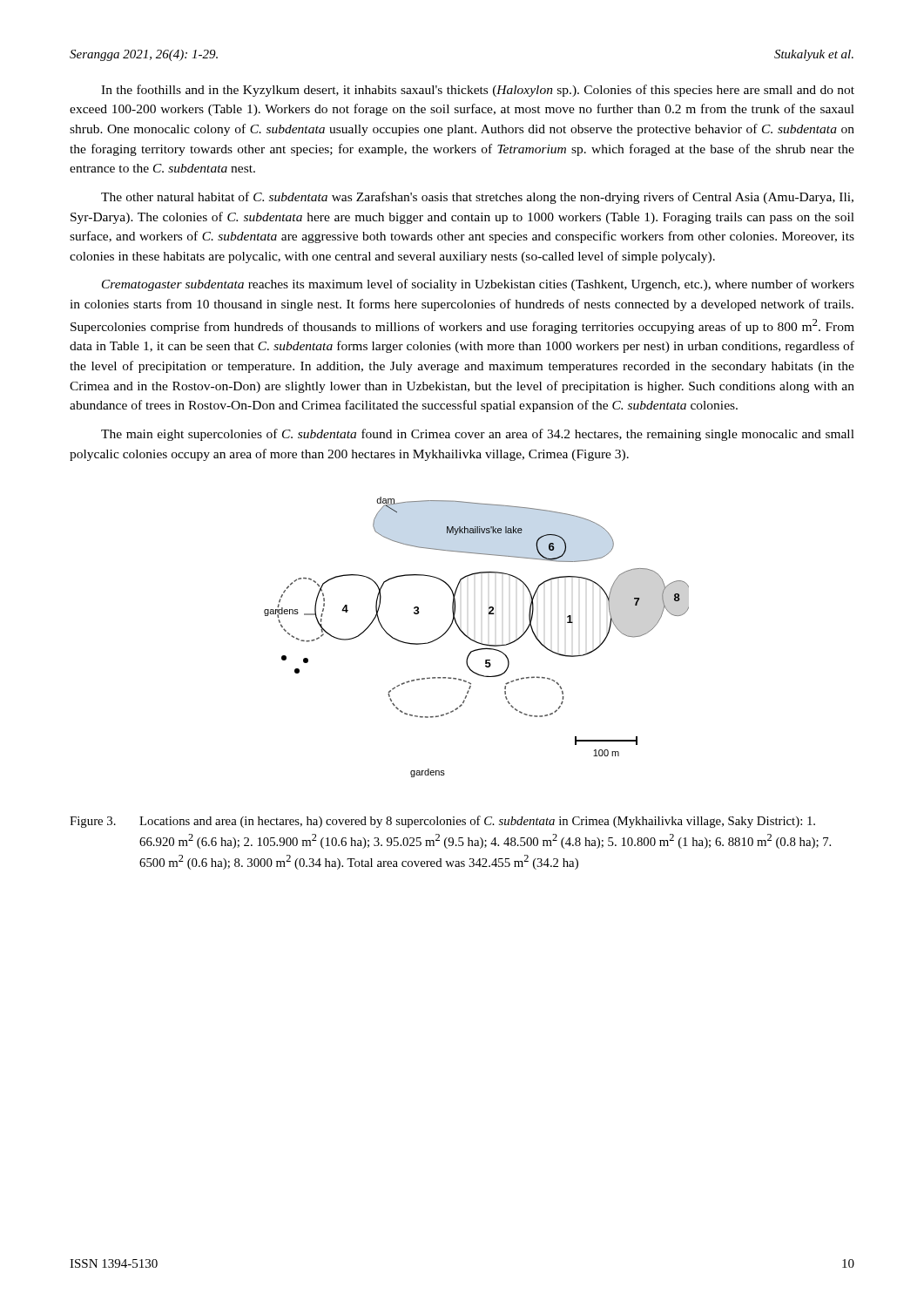The image size is (924, 1307).
Task: Locate the block of text that opens with "The main eight supercolonies of C."
Action: 462,444
